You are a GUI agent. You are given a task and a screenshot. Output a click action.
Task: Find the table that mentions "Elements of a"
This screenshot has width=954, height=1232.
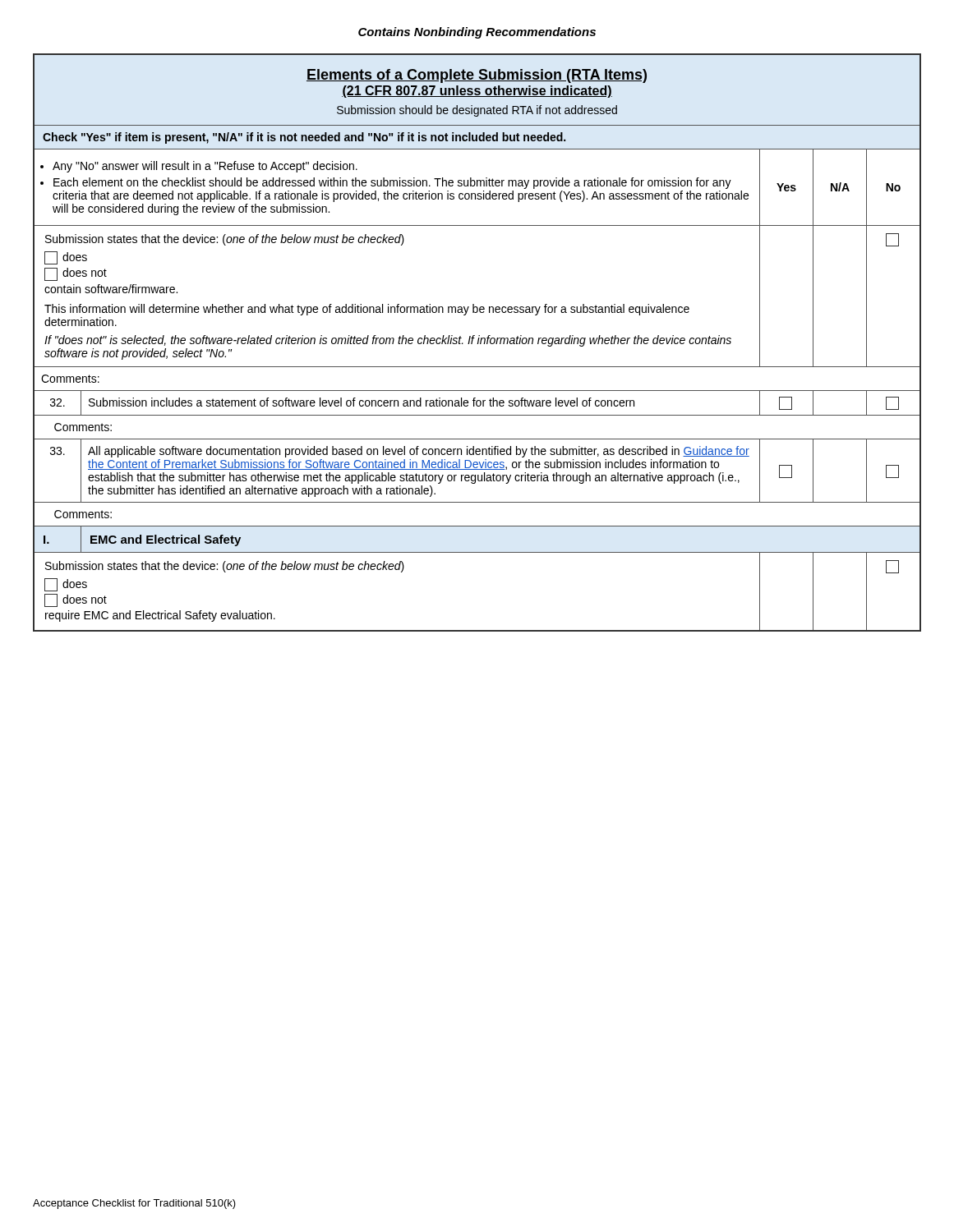click(x=477, y=343)
